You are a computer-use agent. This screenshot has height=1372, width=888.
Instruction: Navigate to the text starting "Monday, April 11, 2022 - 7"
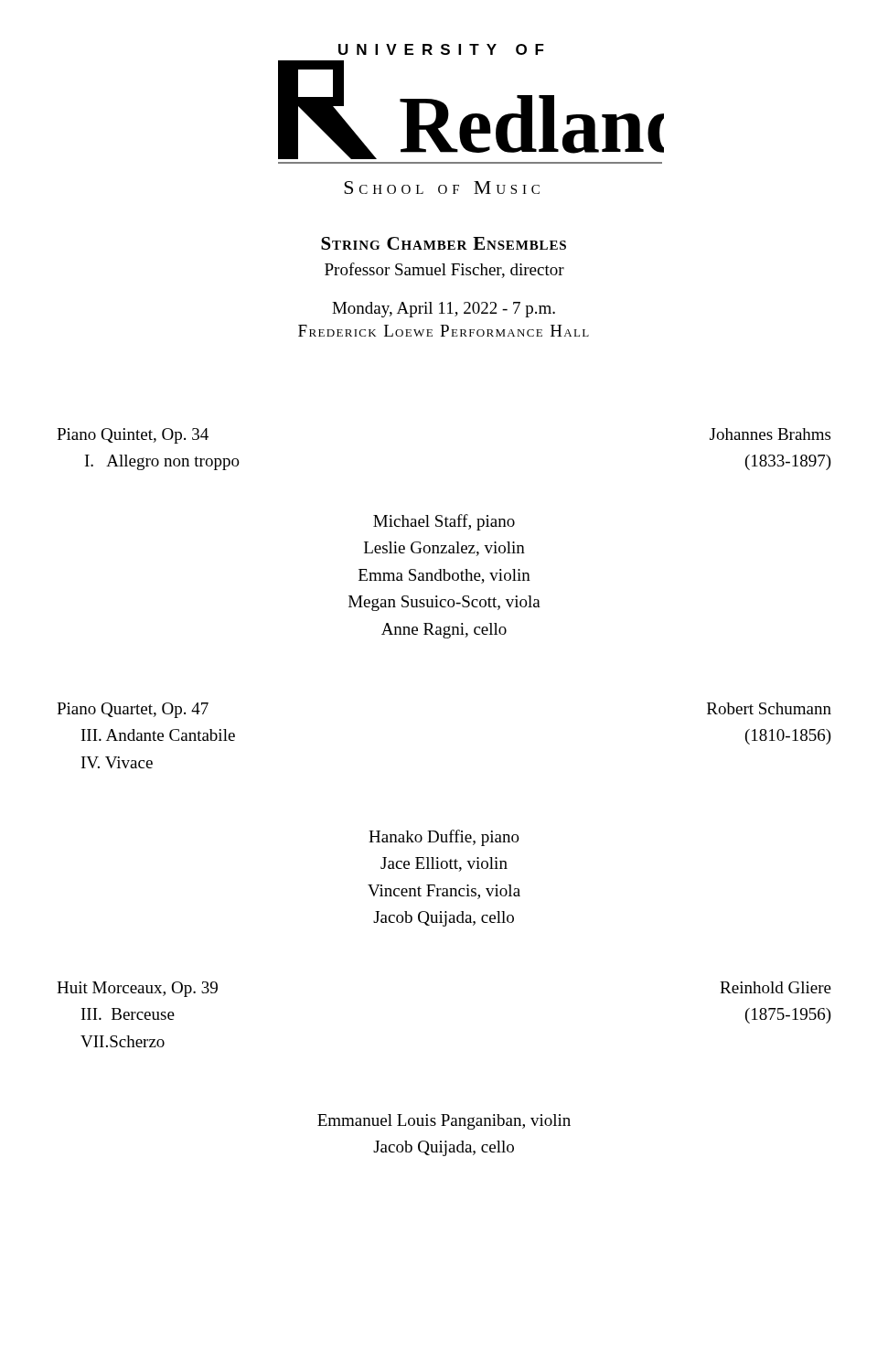(444, 308)
